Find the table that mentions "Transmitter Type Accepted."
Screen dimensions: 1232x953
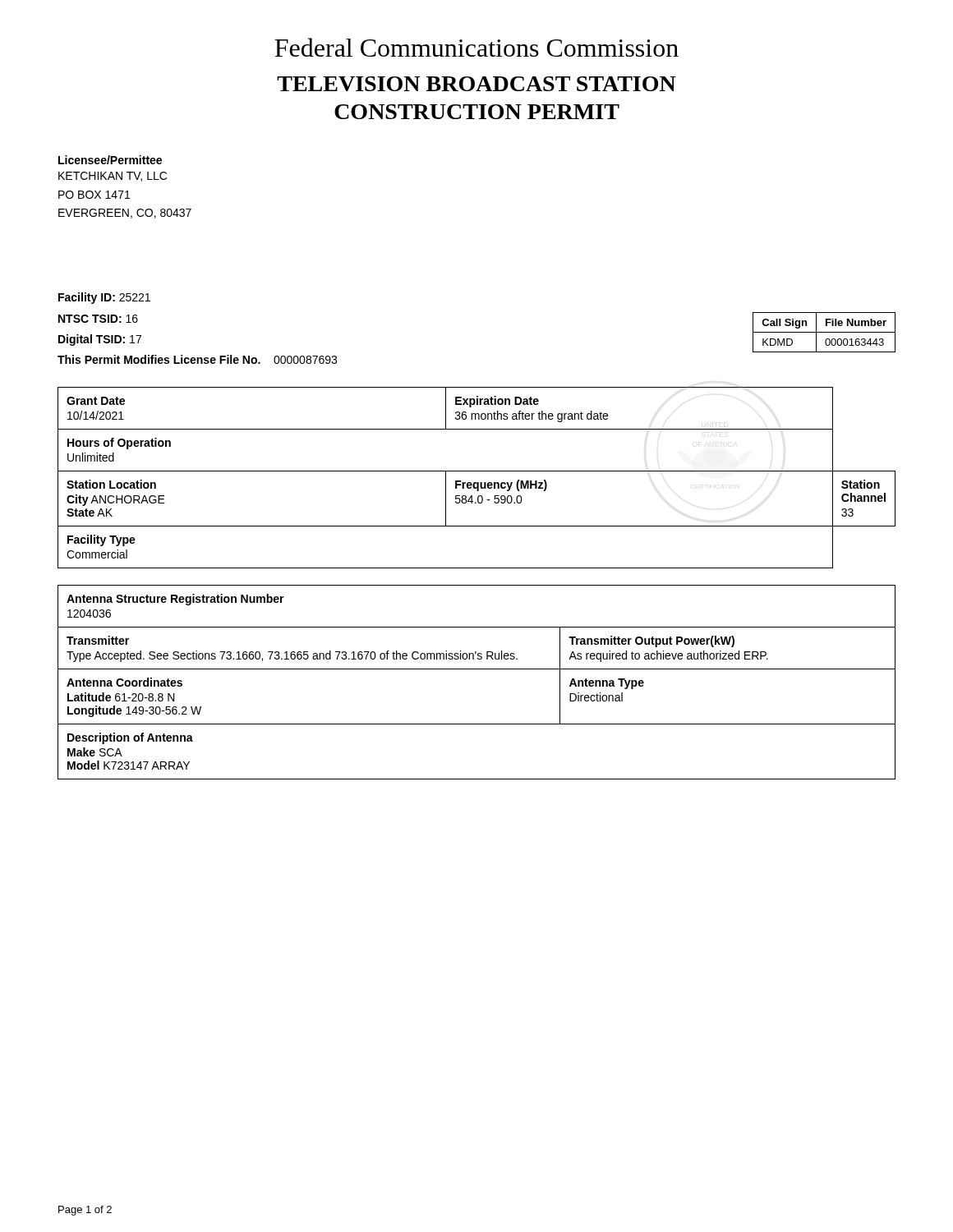pyautogui.click(x=476, y=682)
